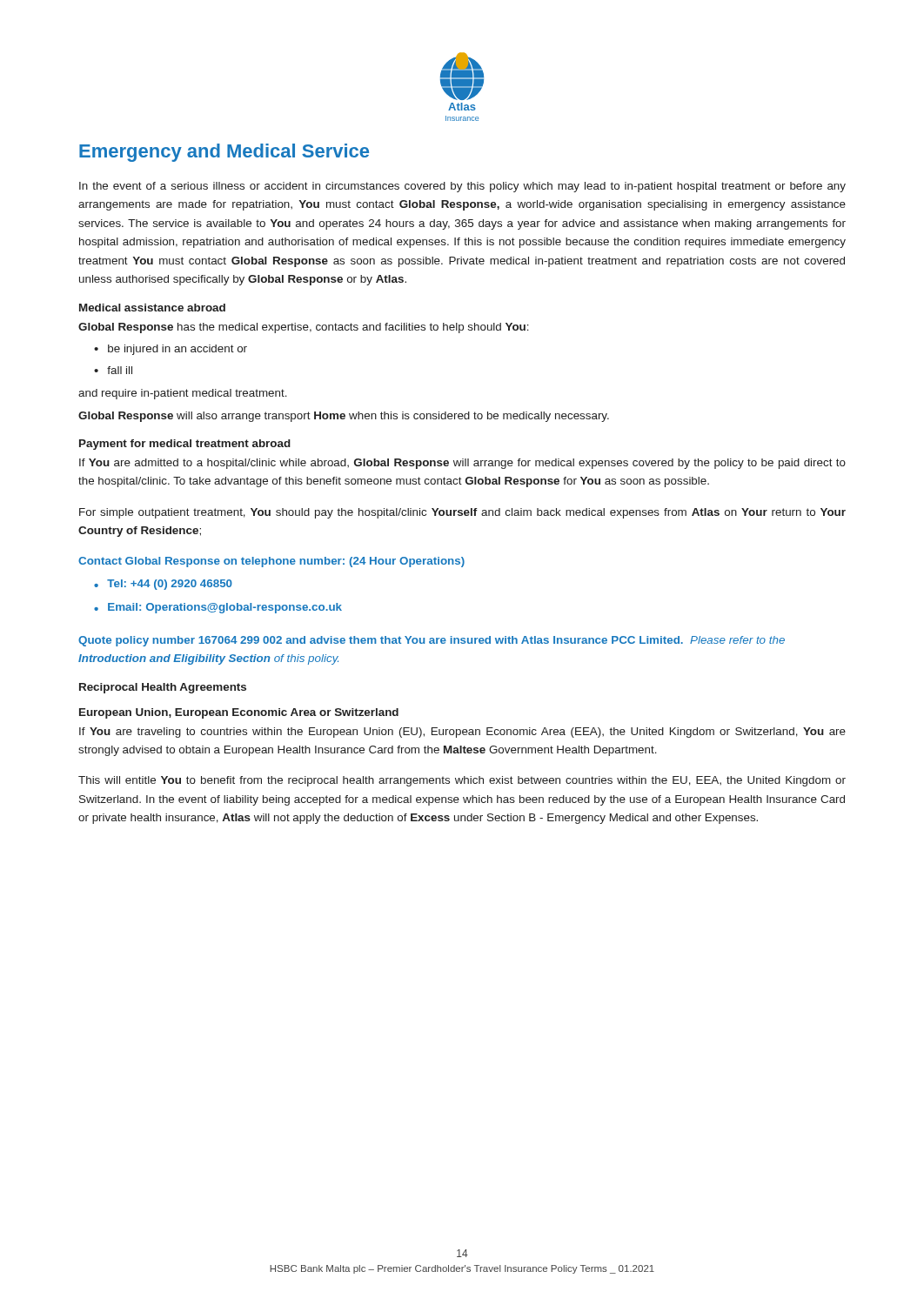Locate the text "Reciprocal Health Agreements"
The width and height of the screenshot is (924, 1305).
tap(163, 686)
